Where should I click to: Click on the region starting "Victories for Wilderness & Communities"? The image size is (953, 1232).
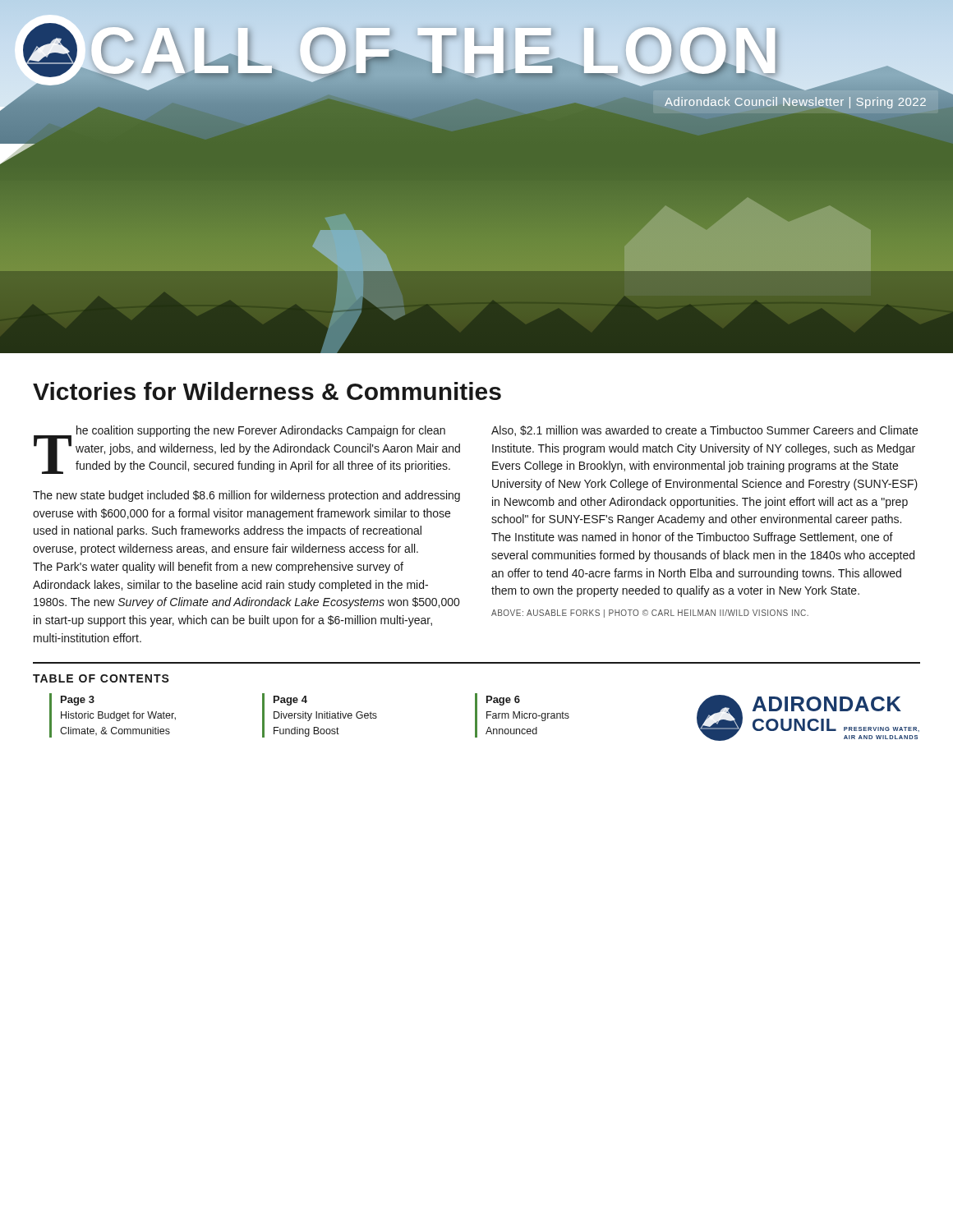(x=476, y=392)
